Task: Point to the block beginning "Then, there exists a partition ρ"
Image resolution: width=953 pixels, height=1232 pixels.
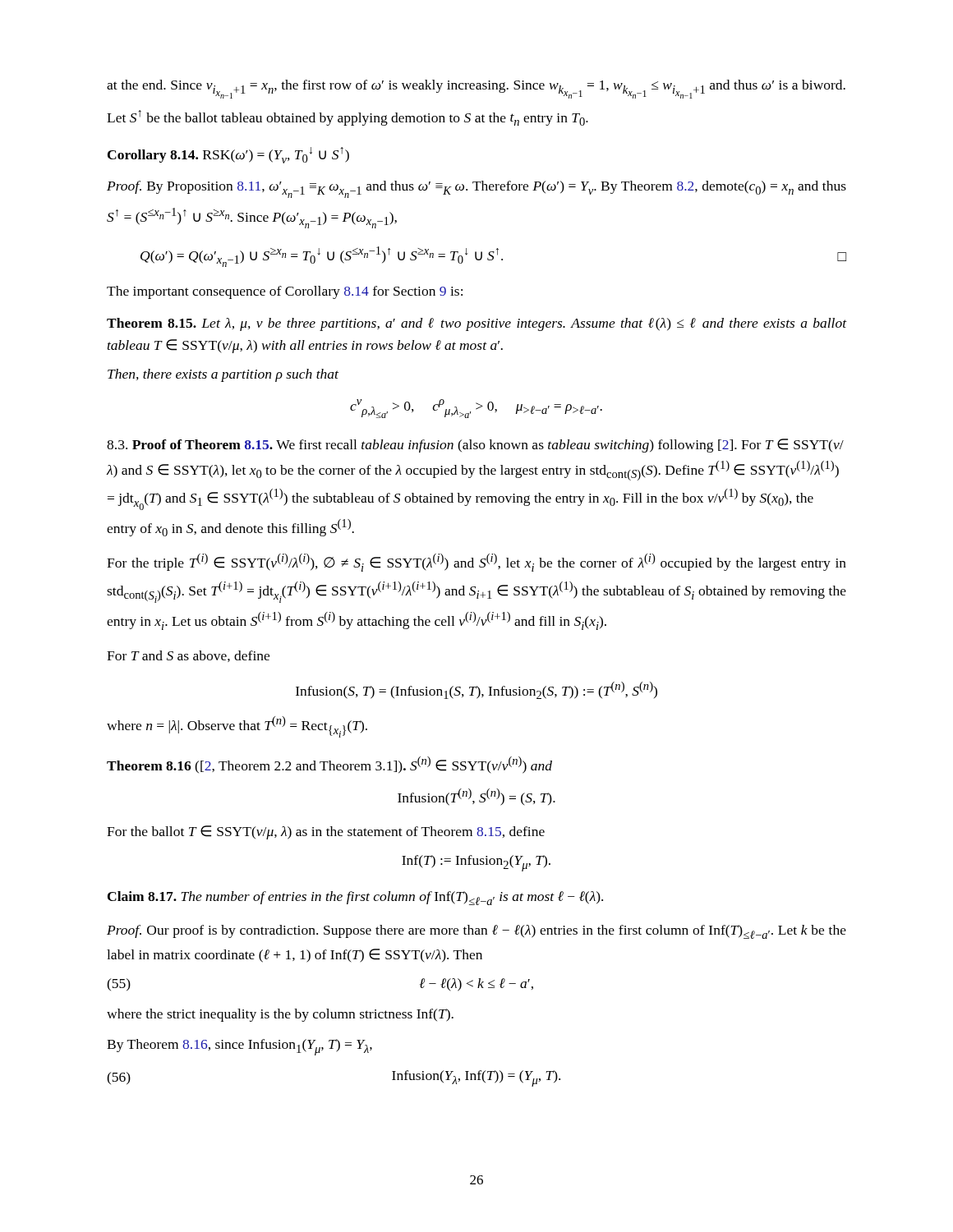Action: coord(223,374)
